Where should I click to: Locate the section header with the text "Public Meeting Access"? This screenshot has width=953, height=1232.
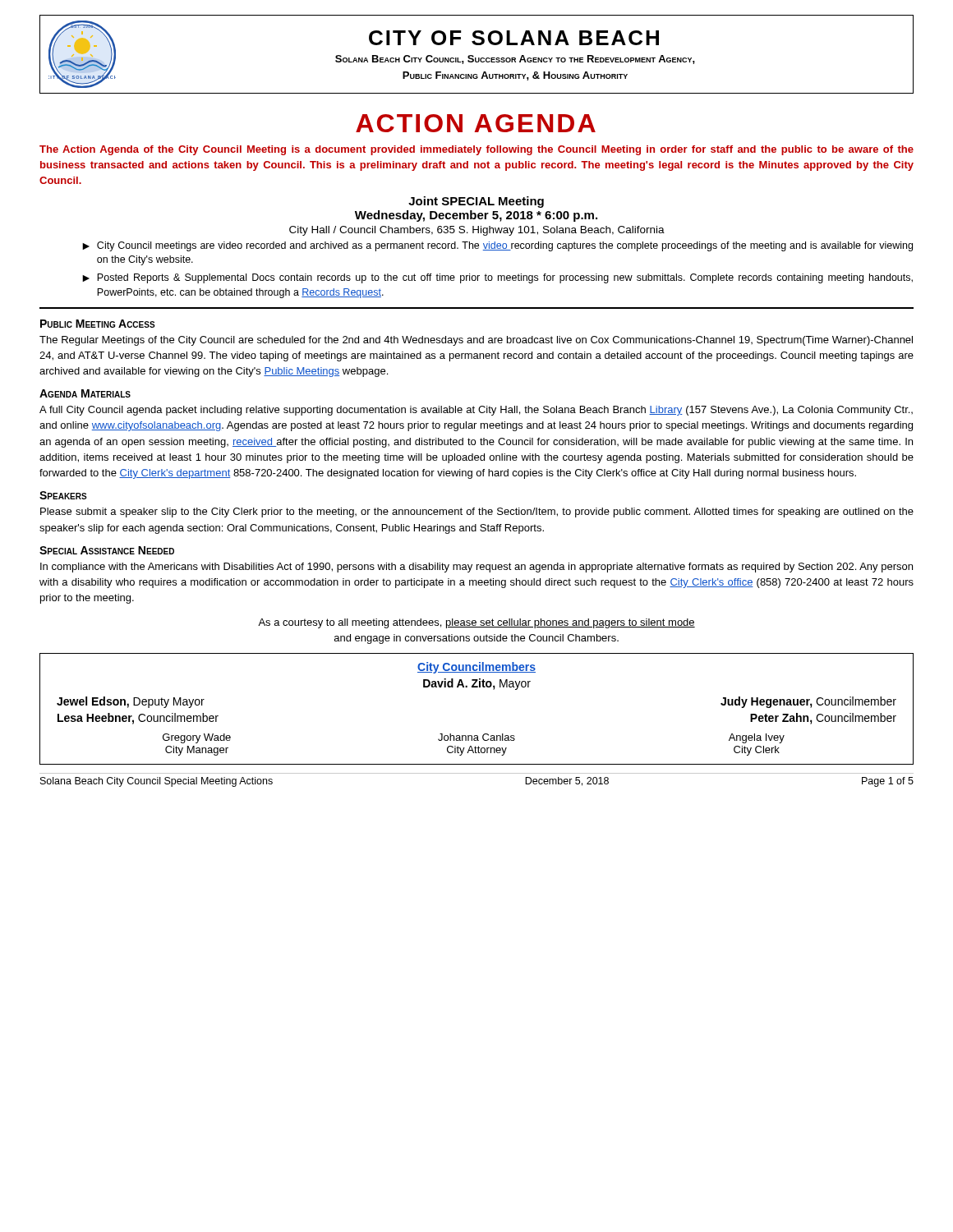point(97,323)
